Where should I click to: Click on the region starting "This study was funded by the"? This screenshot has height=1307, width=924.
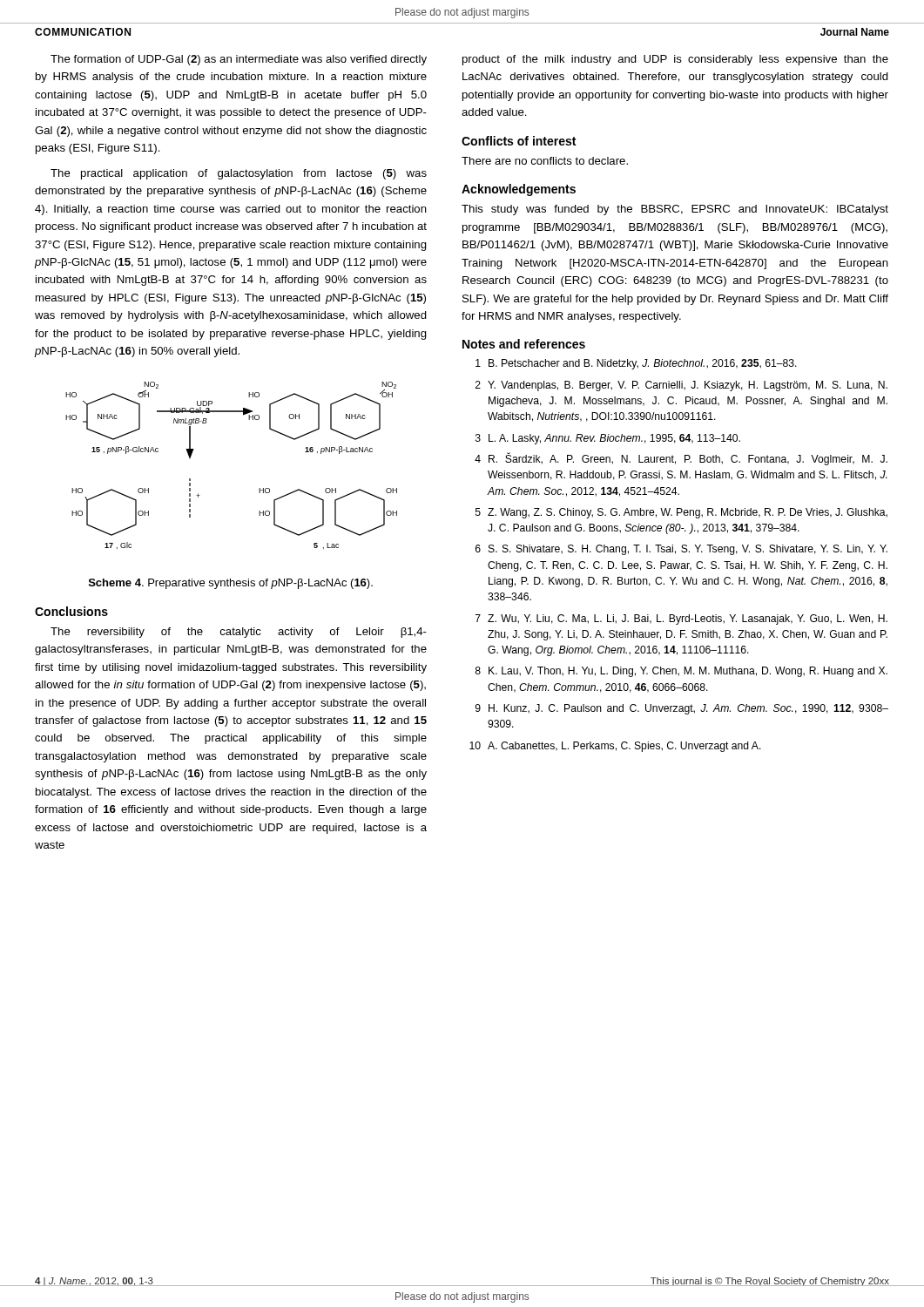coord(675,263)
